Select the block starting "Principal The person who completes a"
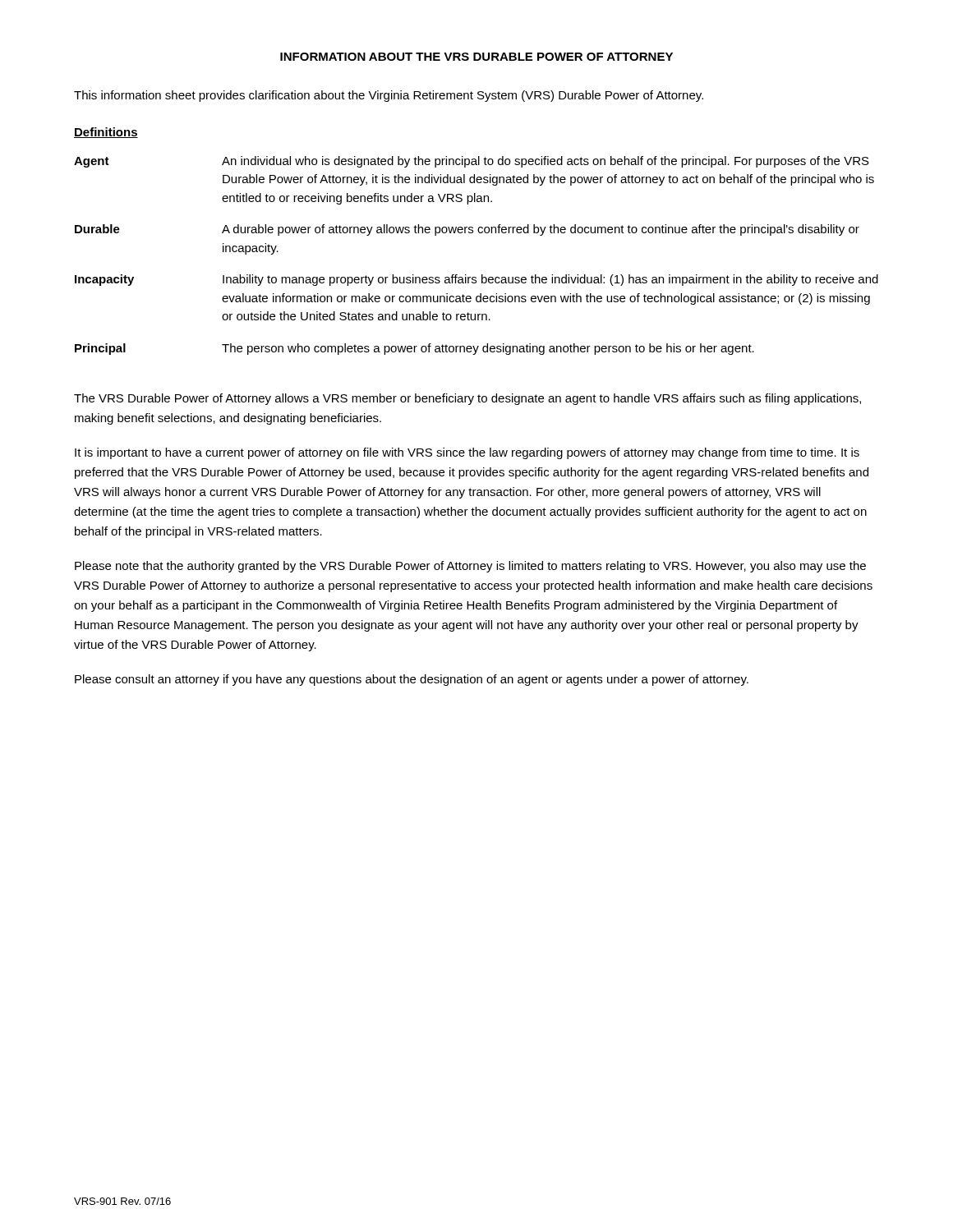 click(476, 350)
